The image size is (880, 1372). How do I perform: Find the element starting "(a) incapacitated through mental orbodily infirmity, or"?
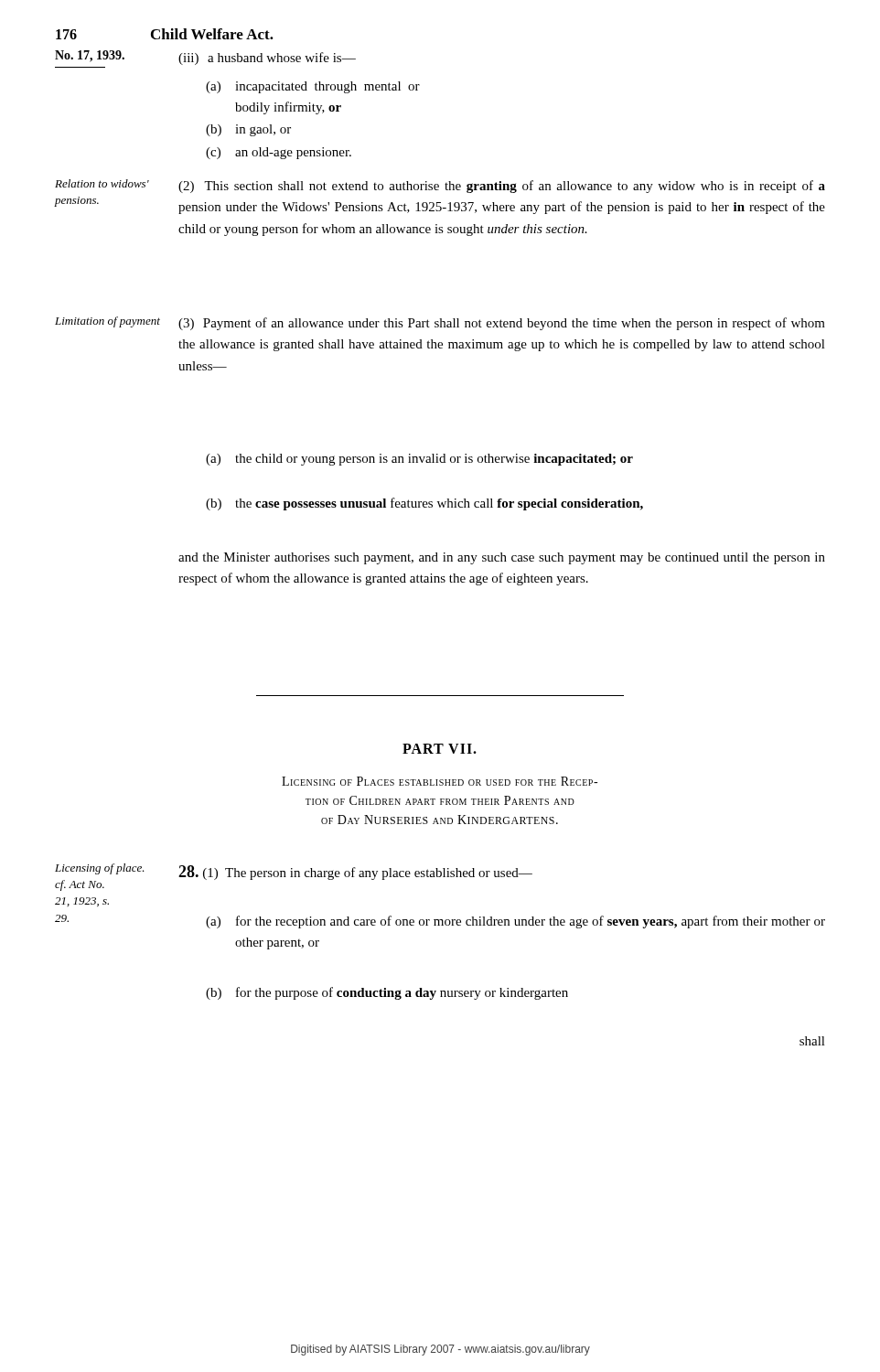coord(313,87)
